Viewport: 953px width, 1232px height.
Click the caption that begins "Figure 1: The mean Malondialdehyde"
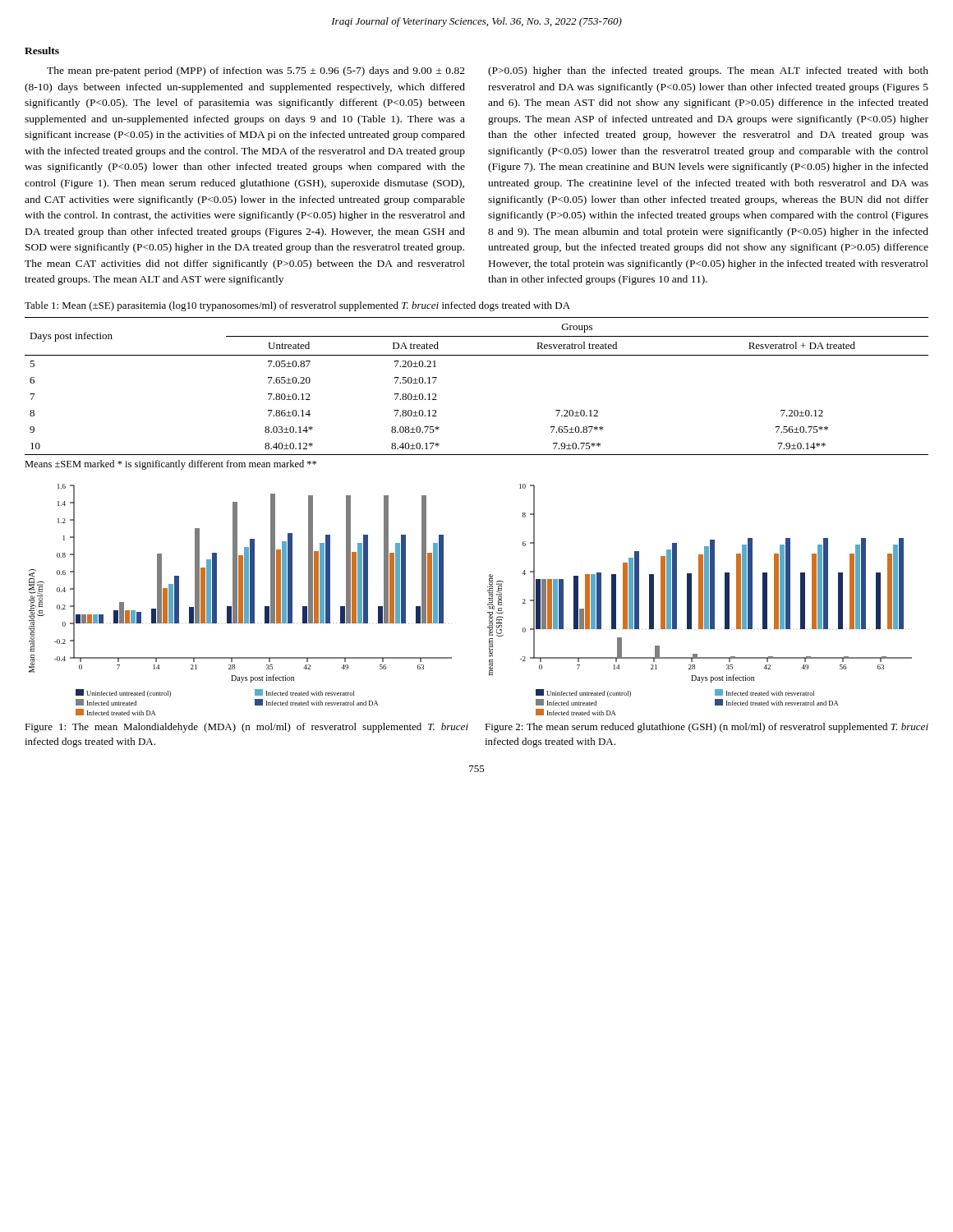click(x=246, y=734)
